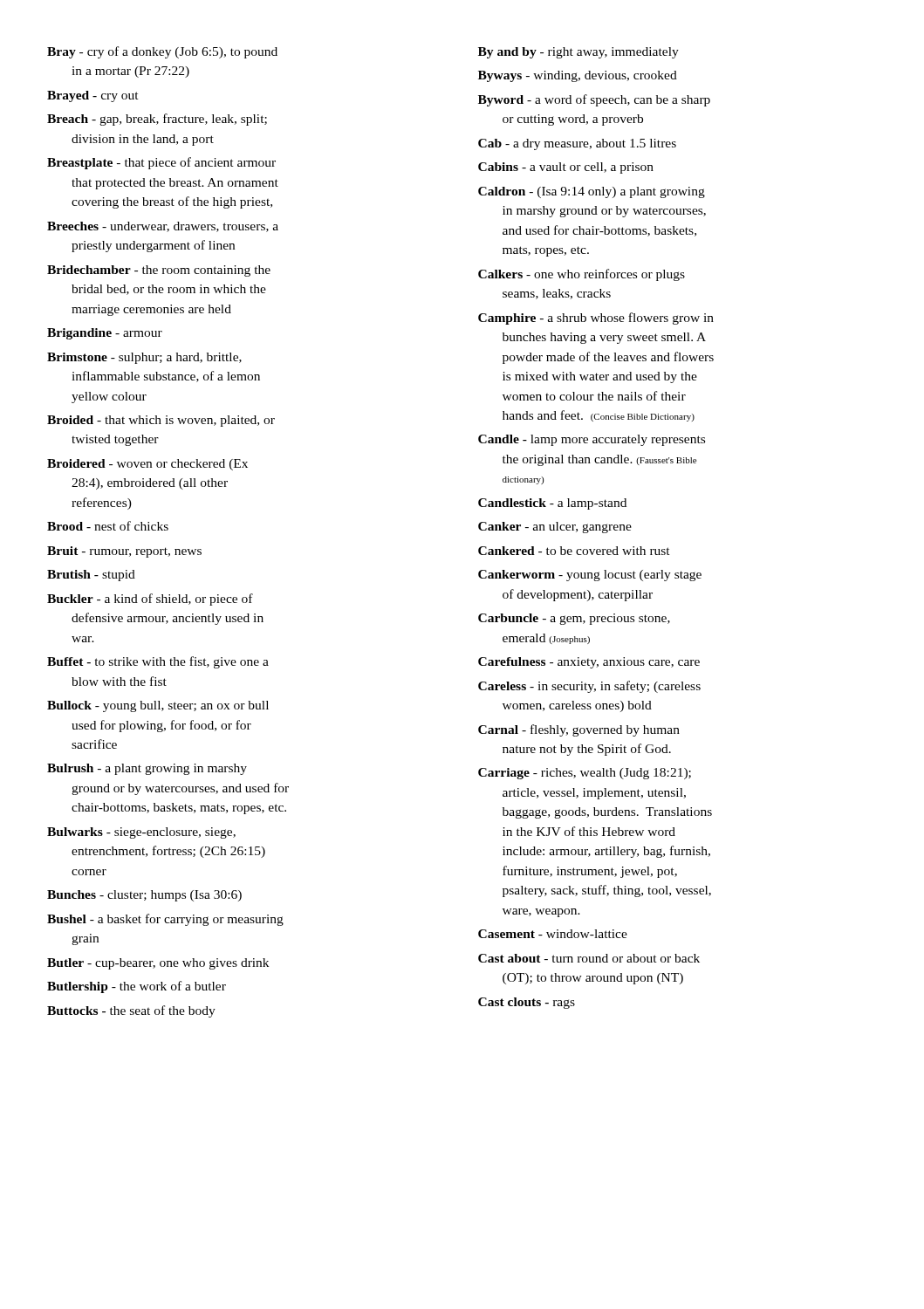Navigate to the text starting "Brimstone - sulphur; a hard,"

click(247, 376)
